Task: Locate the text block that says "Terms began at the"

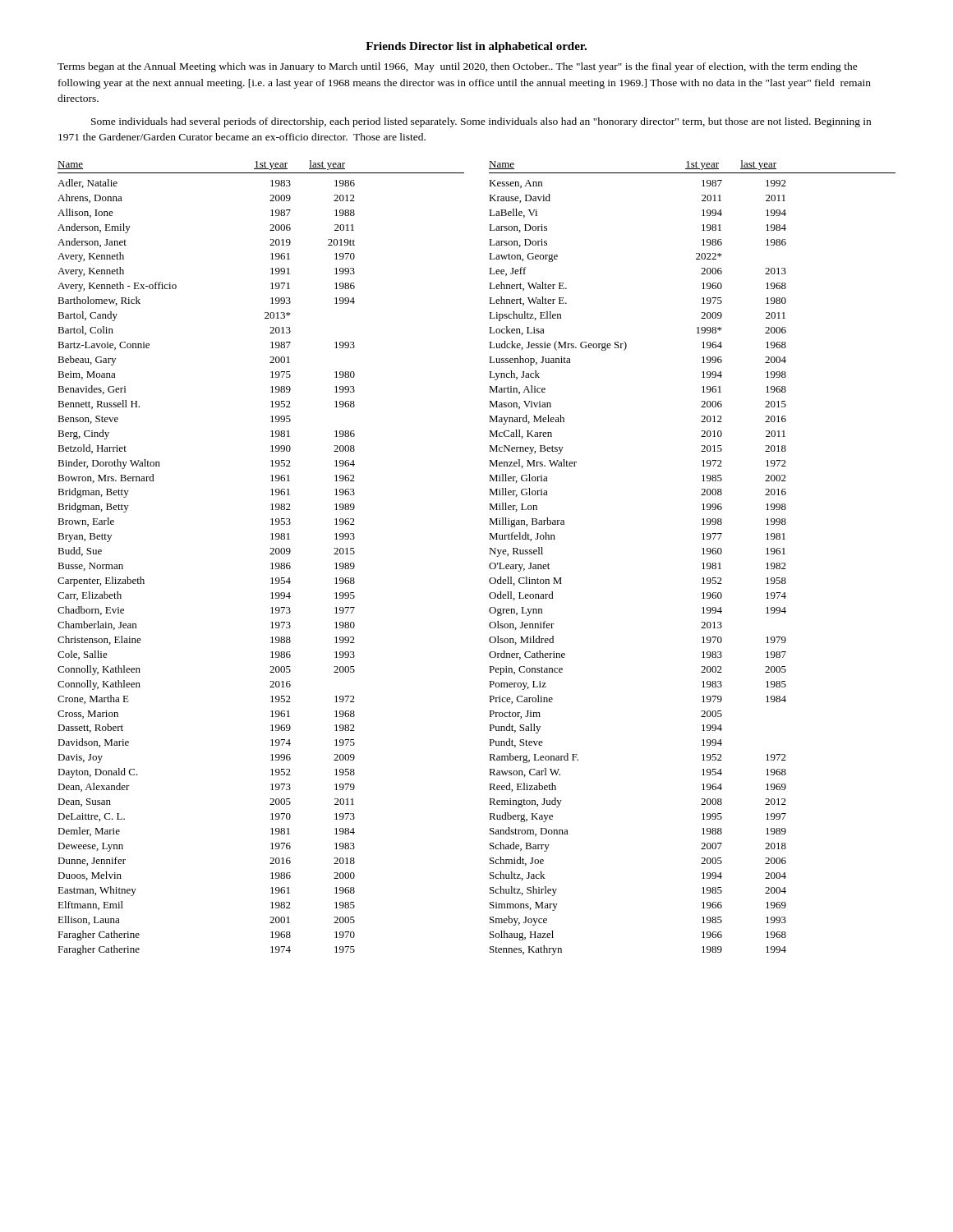Action: (x=464, y=82)
